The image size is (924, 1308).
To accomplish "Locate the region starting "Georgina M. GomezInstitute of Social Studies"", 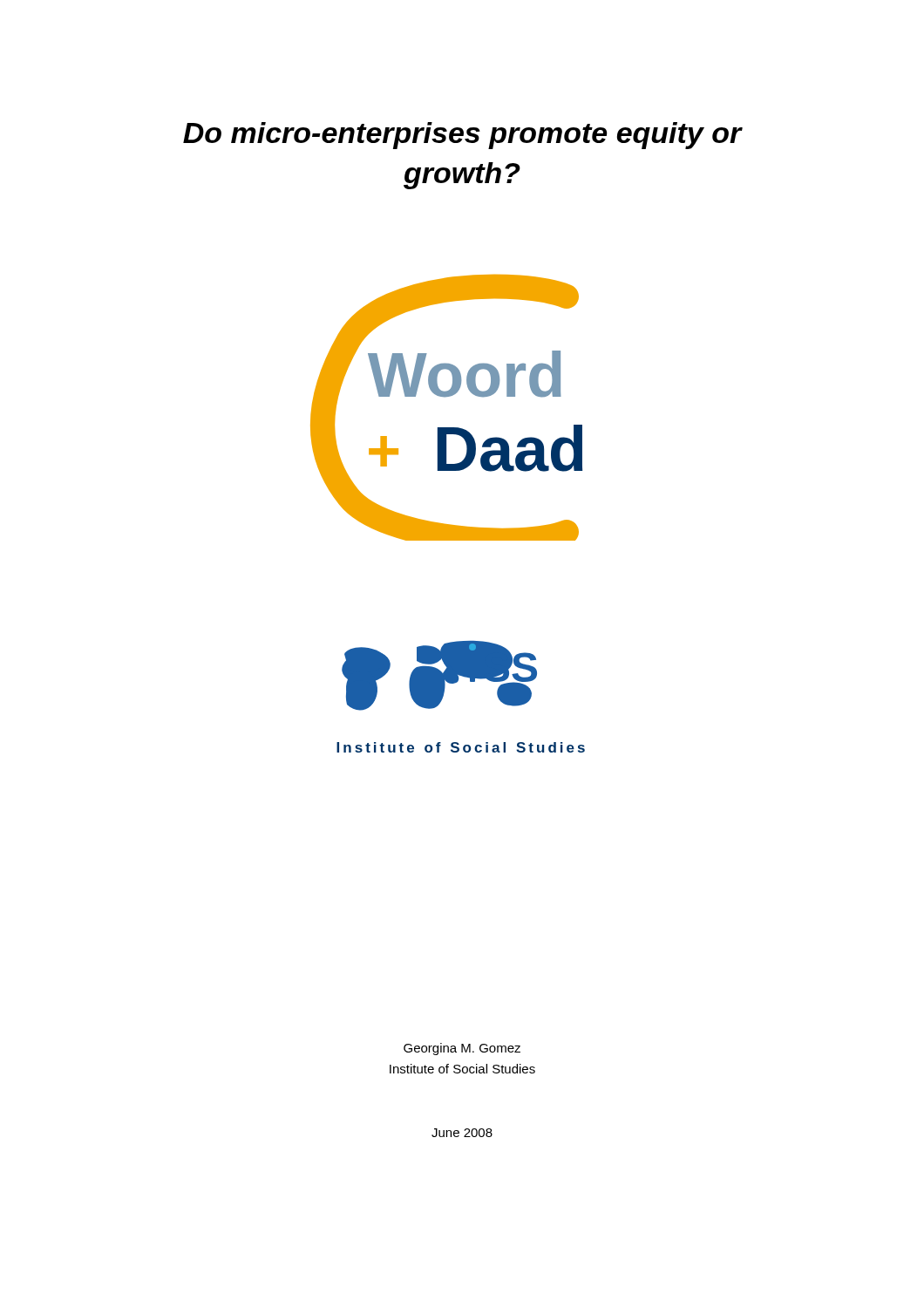I will [462, 1059].
